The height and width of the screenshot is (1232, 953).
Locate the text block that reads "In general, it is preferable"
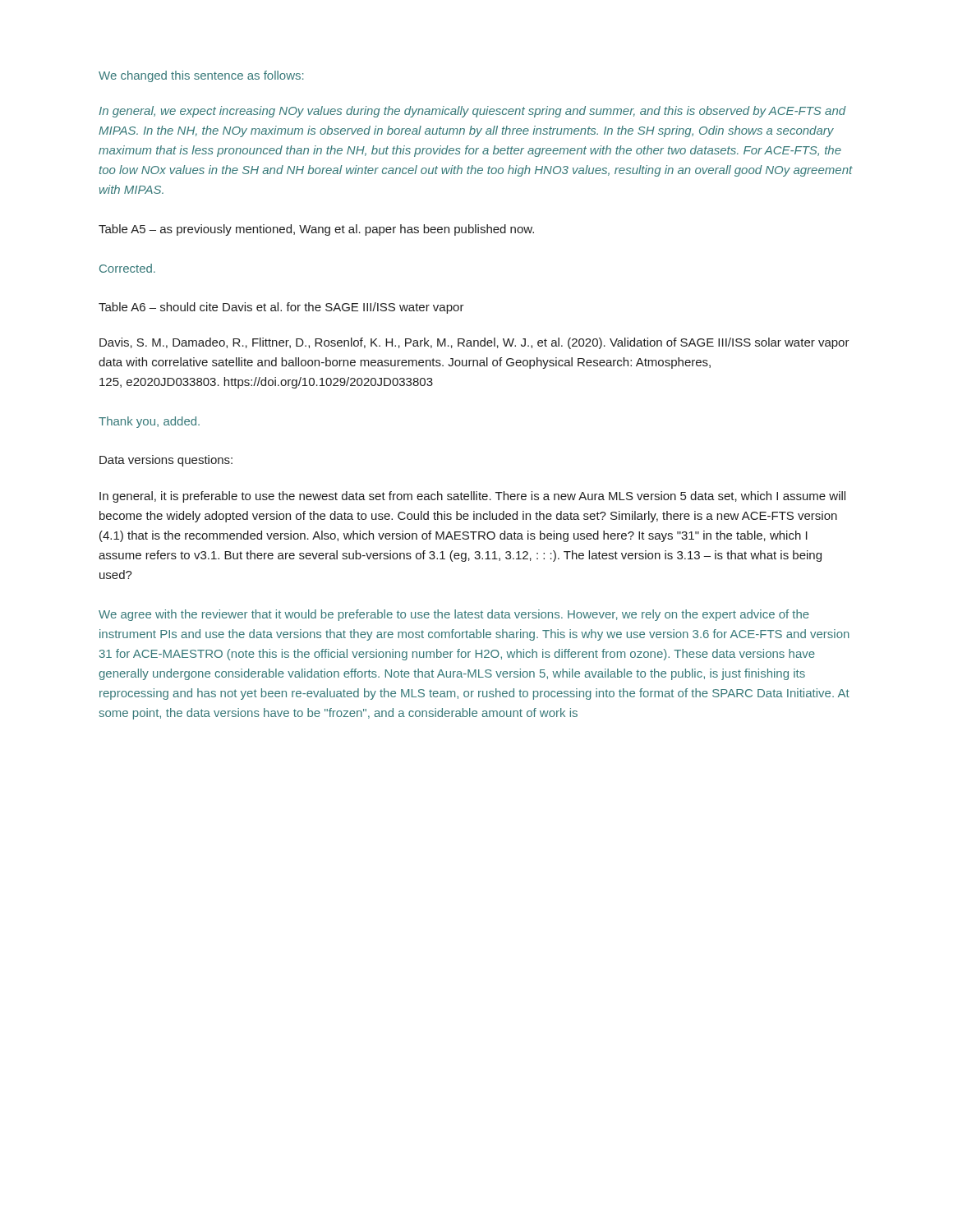tap(472, 535)
